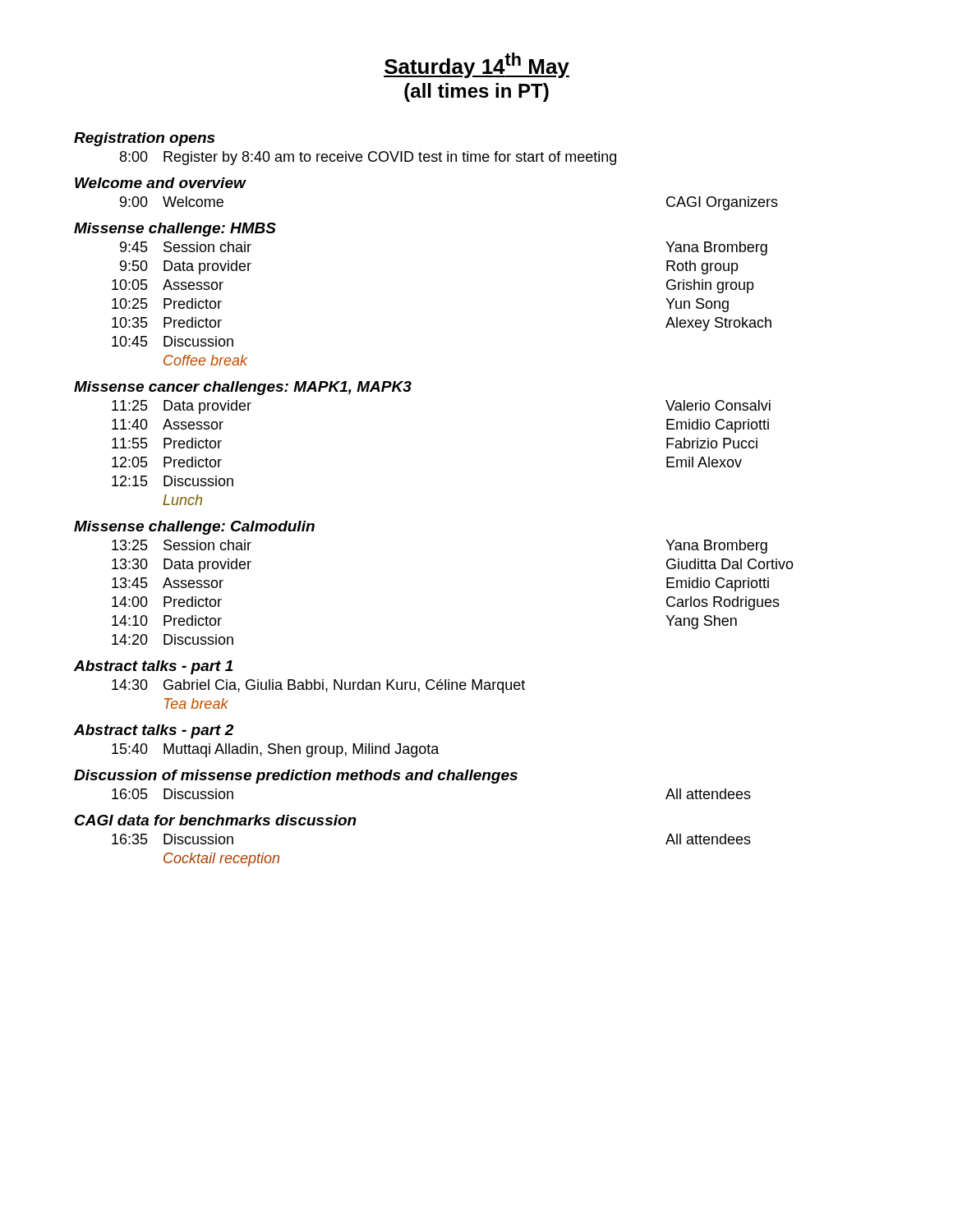Find the title on this page that starts "Saturday 14th May (all times"
Image resolution: width=953 pixels, height=1232 pixels.
tap(476, 76)
